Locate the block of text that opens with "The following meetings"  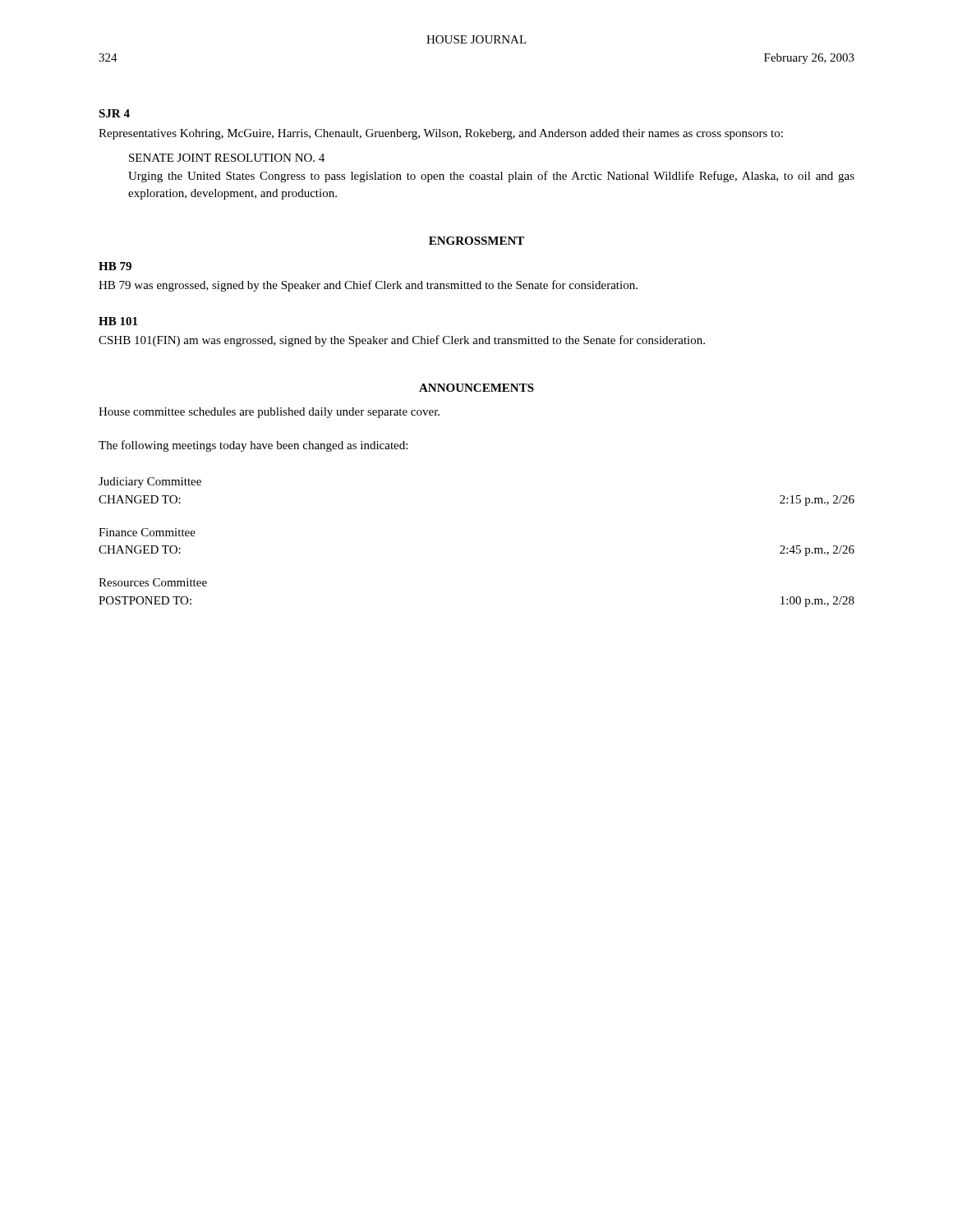coord(254,445)
